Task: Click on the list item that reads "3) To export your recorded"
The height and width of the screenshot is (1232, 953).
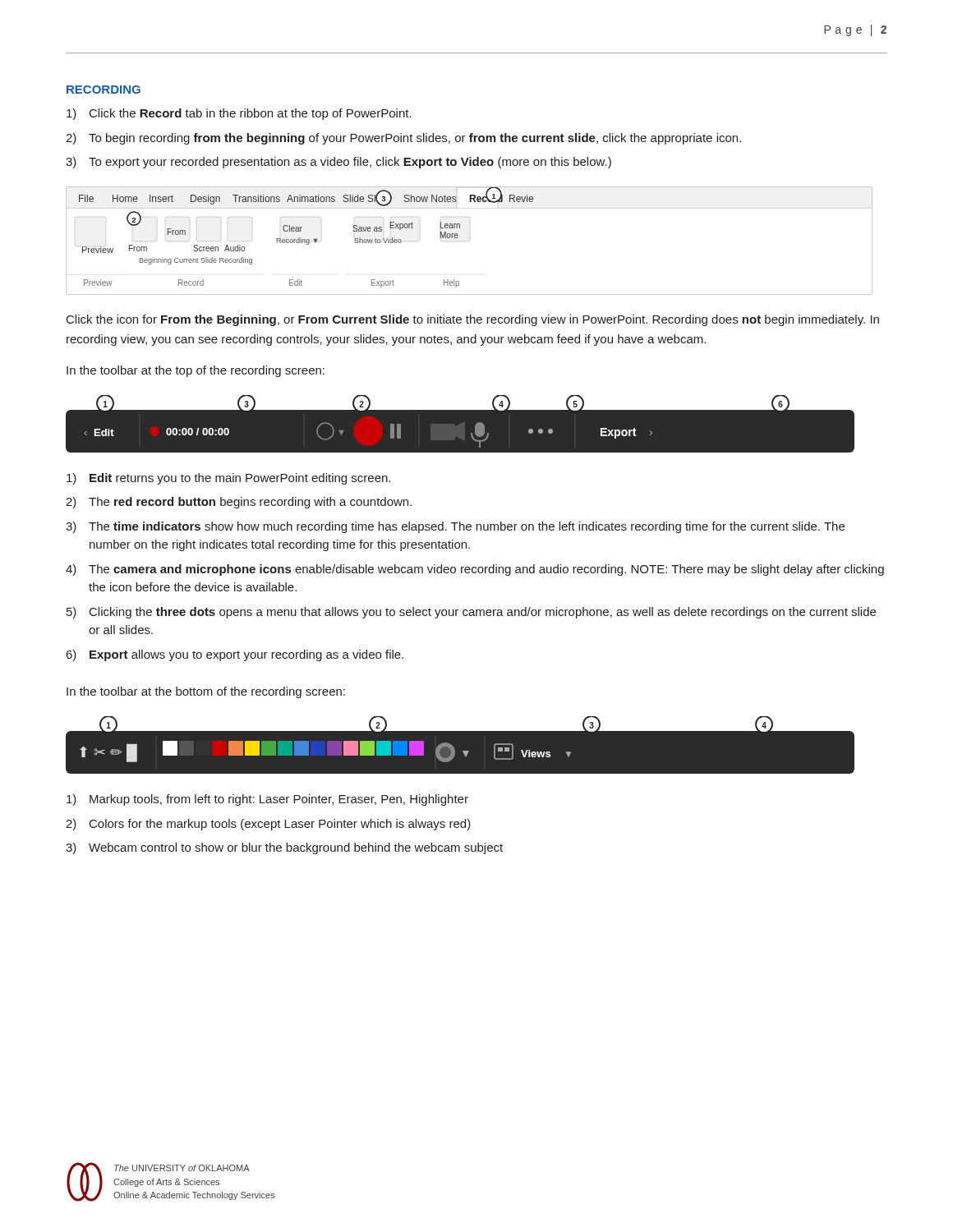Action: click(339, 162)
